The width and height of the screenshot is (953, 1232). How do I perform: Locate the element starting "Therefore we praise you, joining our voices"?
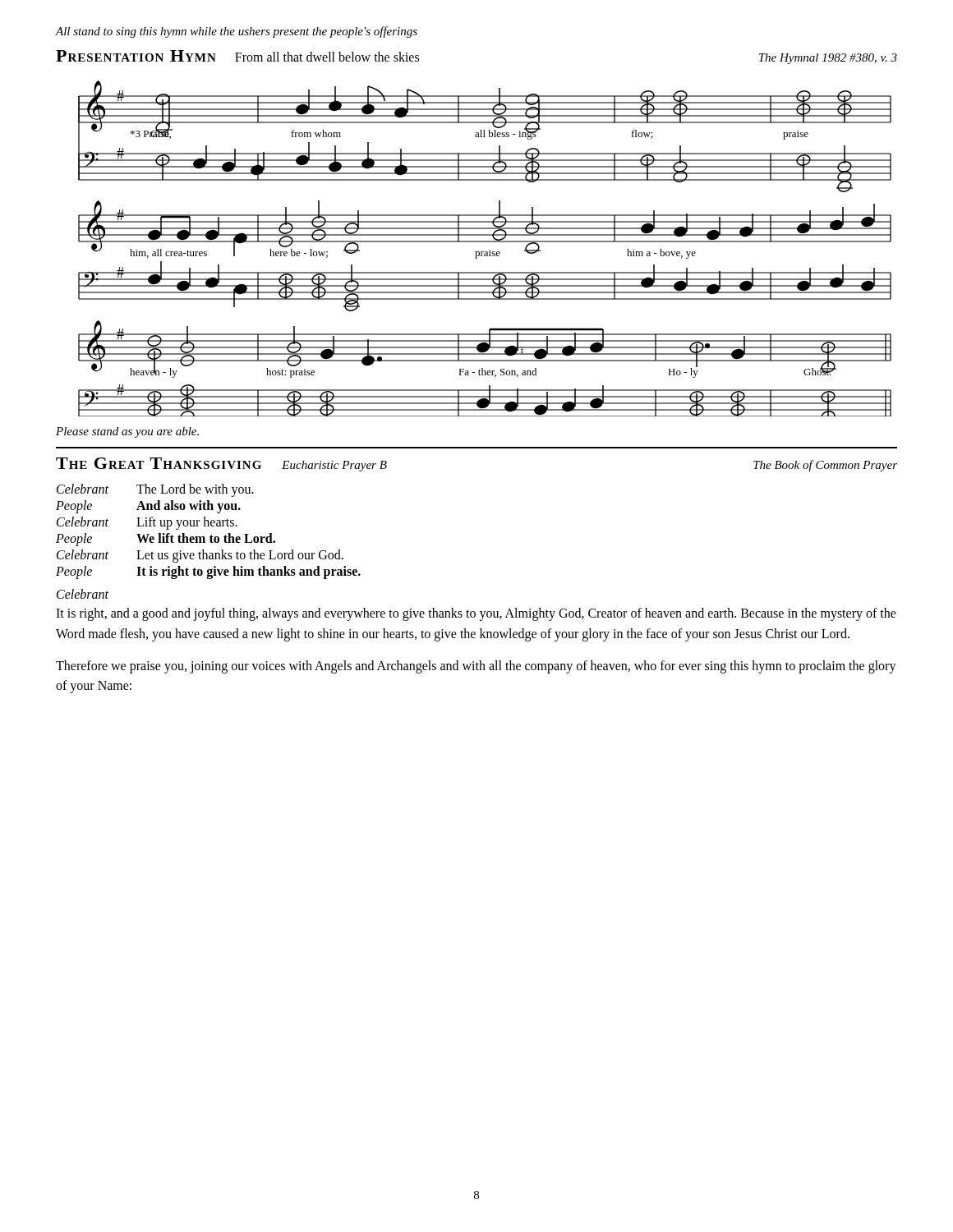(476, 676)
